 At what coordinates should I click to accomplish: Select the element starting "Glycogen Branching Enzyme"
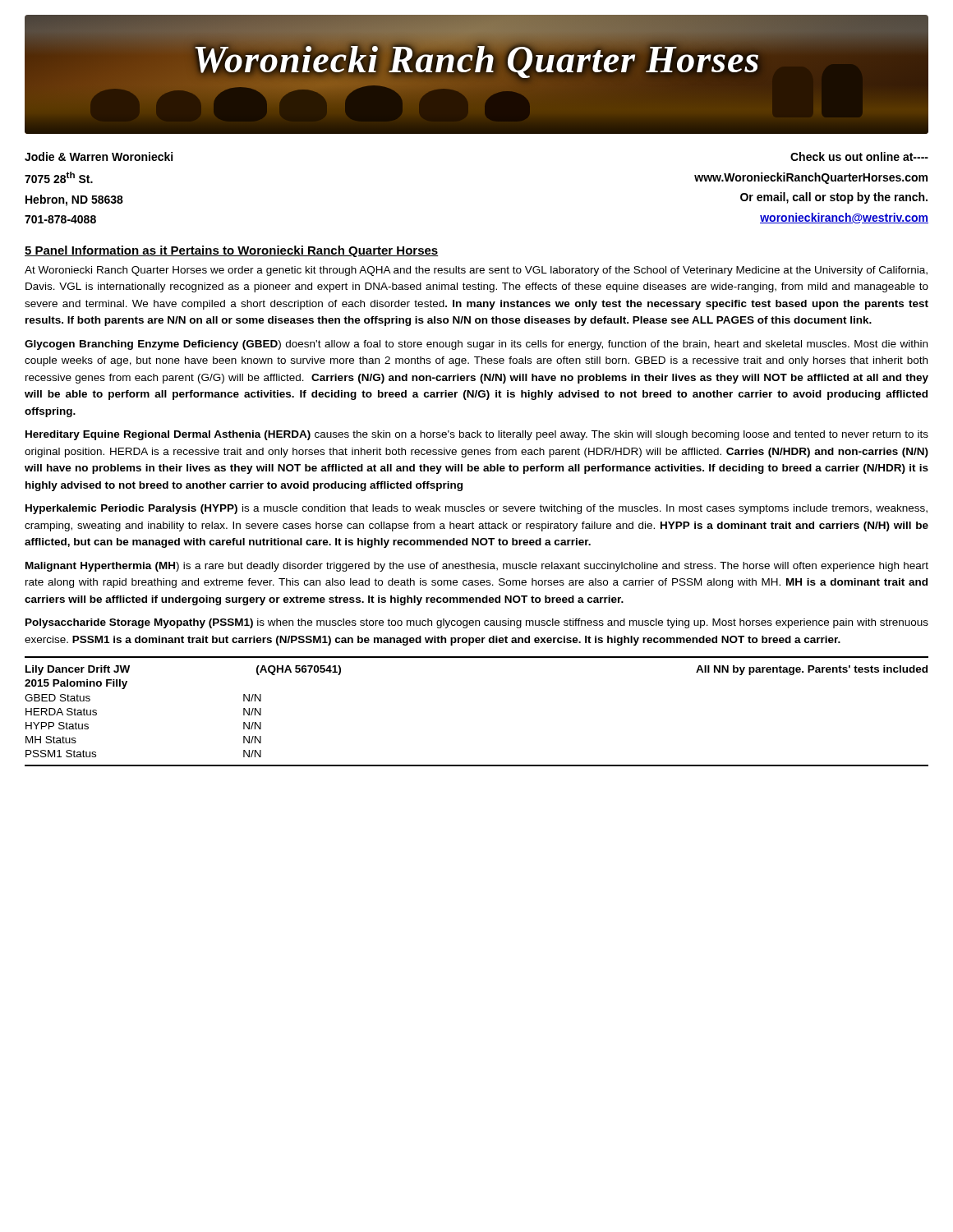[x=476, y=377]
